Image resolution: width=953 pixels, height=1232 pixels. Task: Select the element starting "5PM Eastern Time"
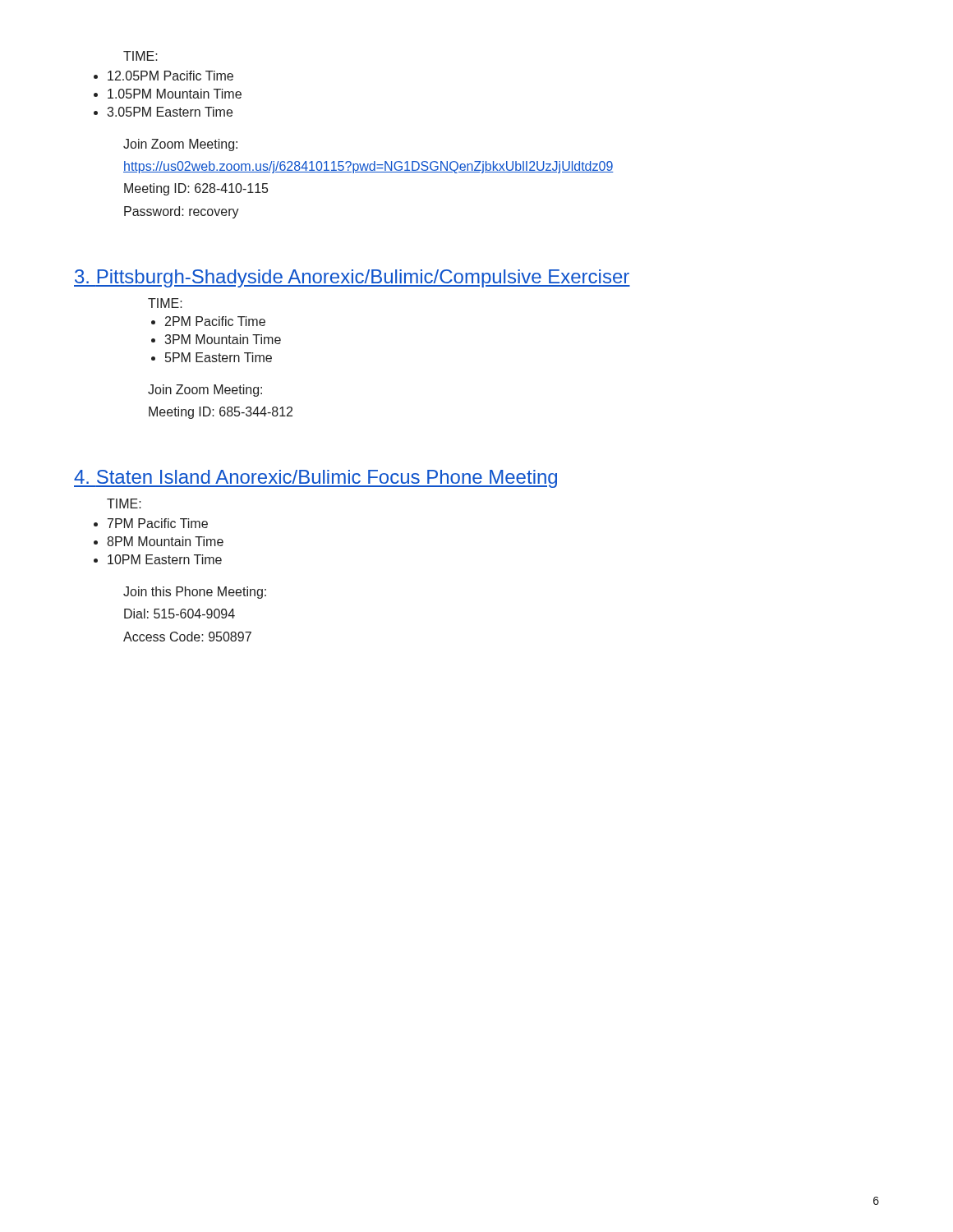pos(219,357)
